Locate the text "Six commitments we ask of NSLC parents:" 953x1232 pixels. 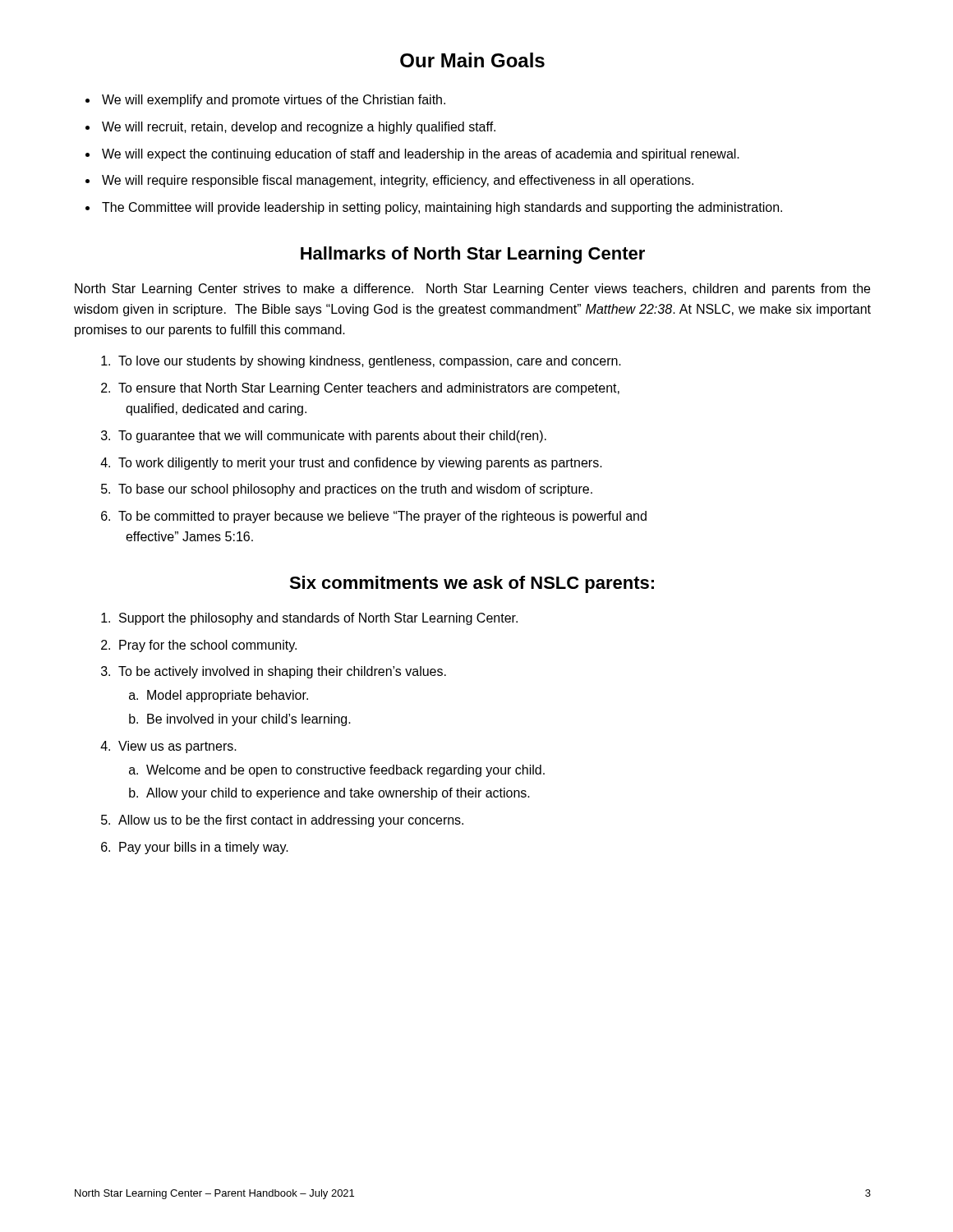(x=472, y=583)
